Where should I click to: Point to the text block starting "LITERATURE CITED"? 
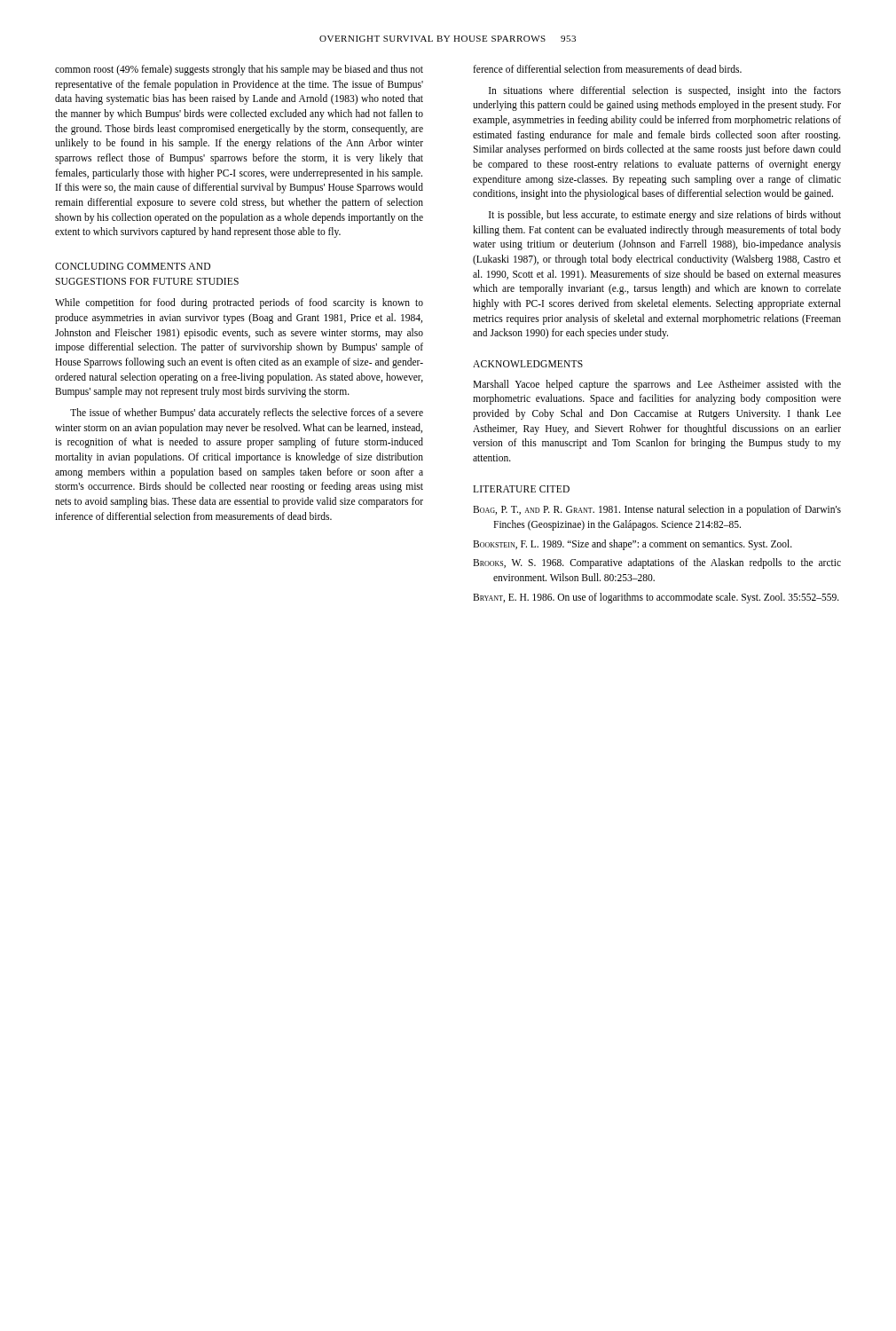coord(521,489)
